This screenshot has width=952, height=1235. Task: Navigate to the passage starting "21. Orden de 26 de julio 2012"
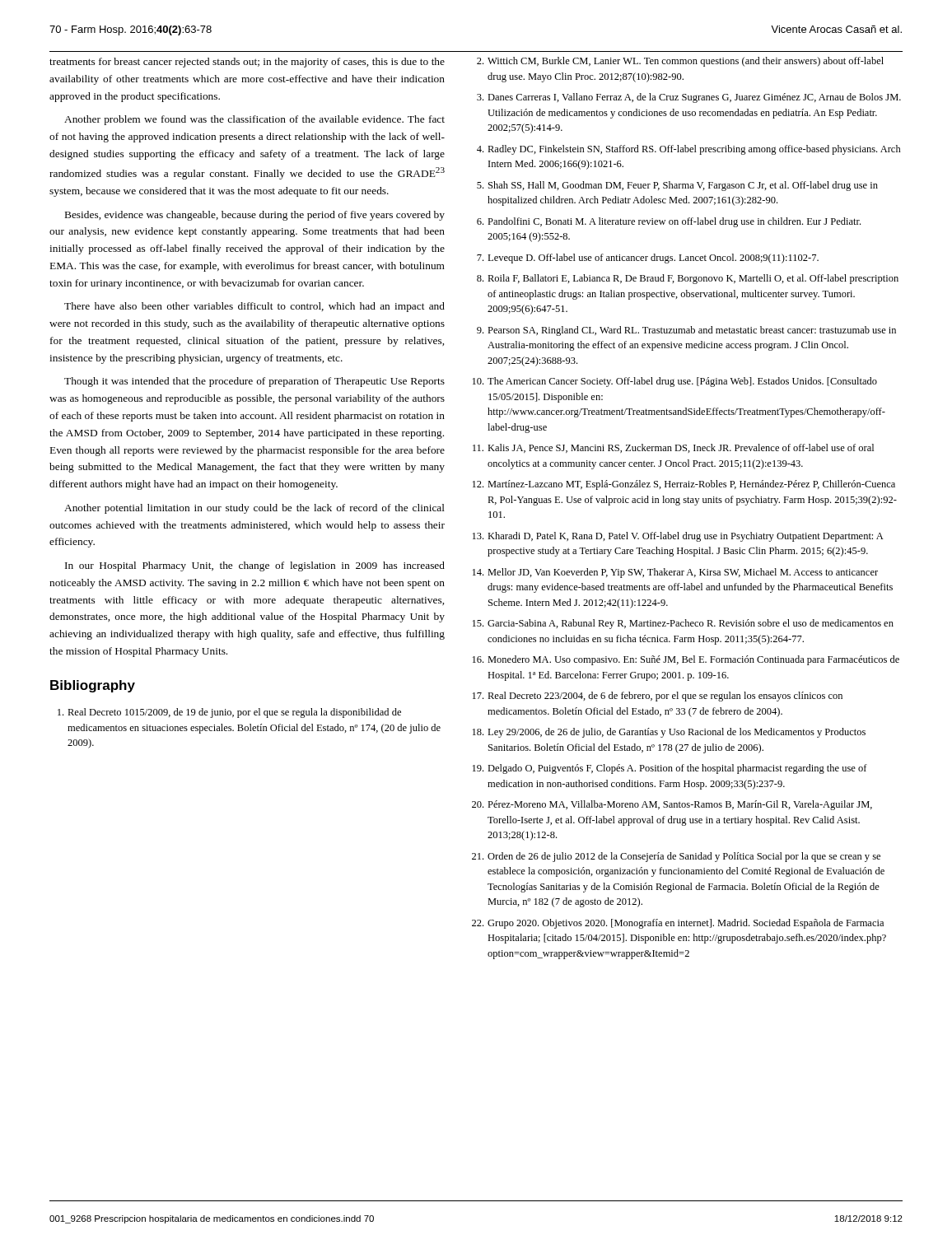pyautogui.click(x=686, y=879)
